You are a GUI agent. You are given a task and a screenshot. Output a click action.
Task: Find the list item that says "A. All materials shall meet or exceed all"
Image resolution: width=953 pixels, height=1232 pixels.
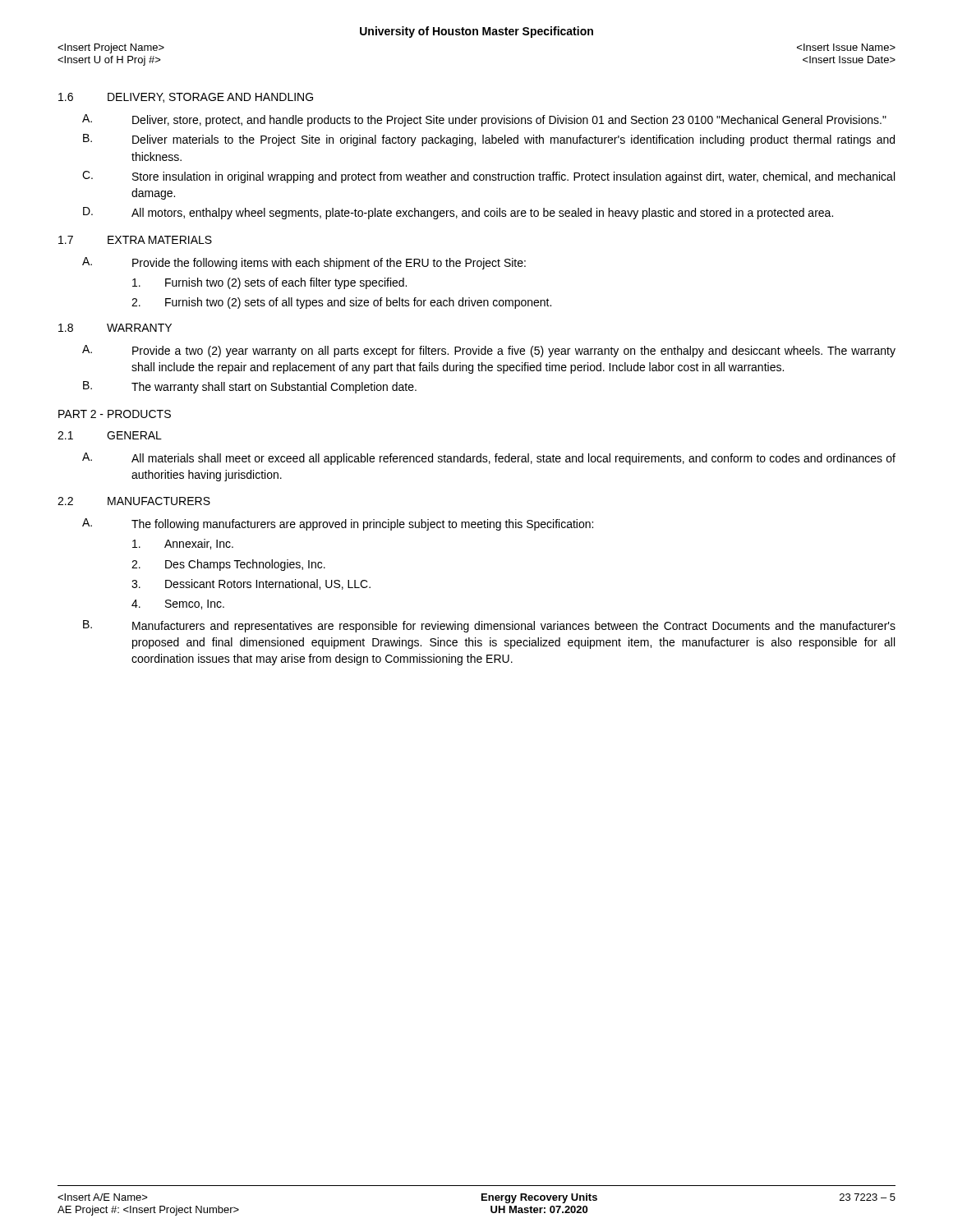(476, 466)
